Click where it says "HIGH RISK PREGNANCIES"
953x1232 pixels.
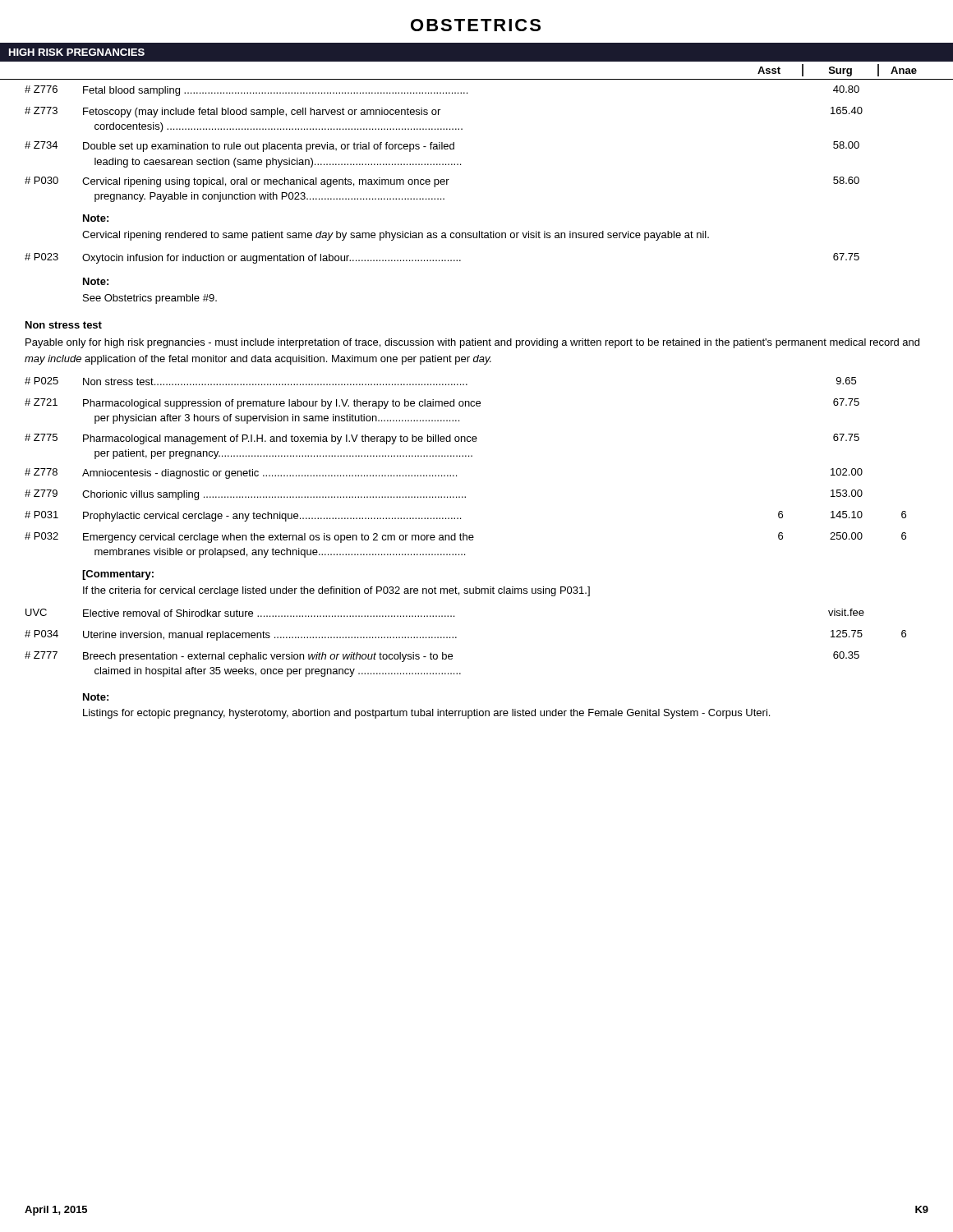pos(76,52)
